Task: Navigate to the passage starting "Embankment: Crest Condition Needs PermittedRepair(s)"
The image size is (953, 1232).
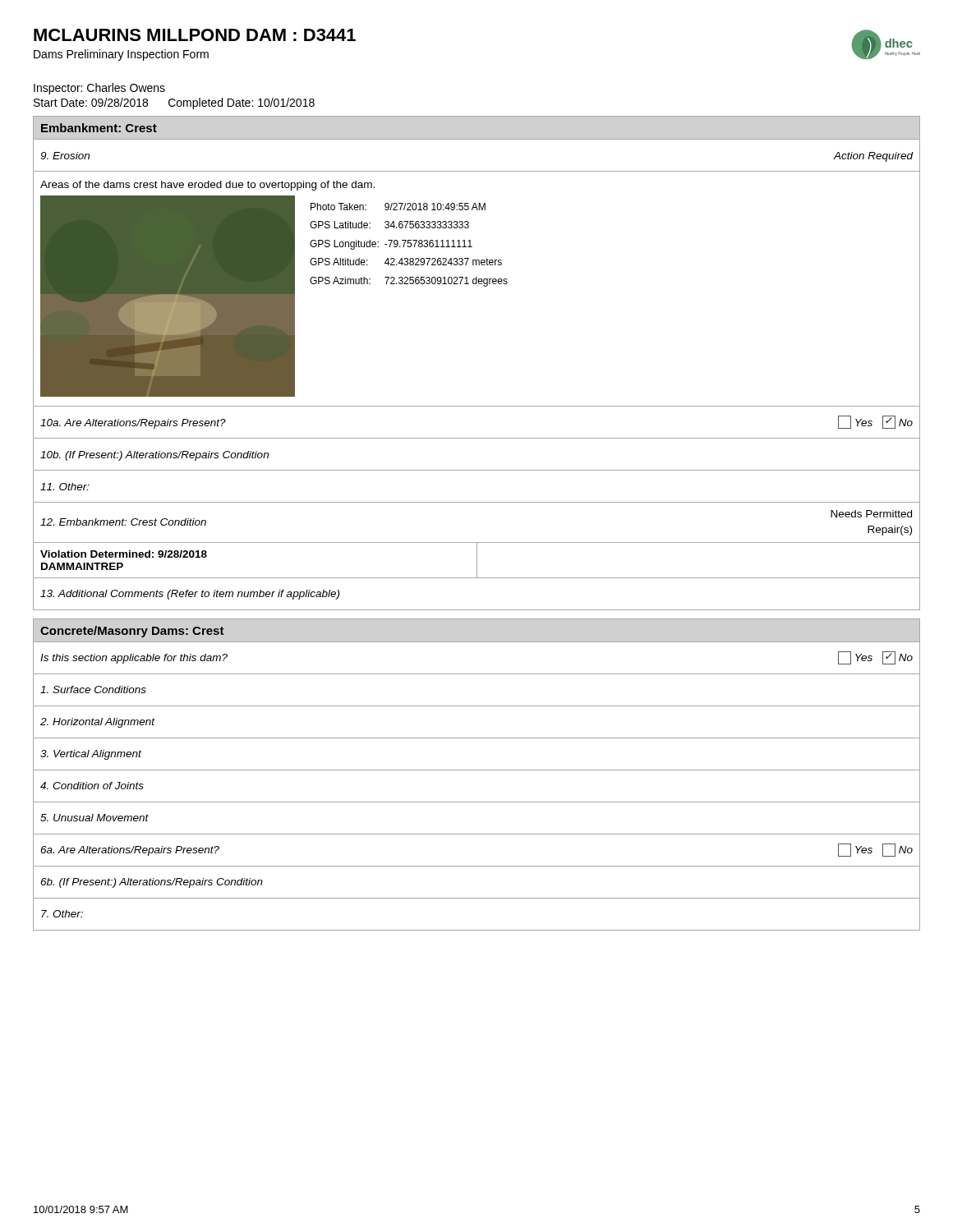Action: 123,523
